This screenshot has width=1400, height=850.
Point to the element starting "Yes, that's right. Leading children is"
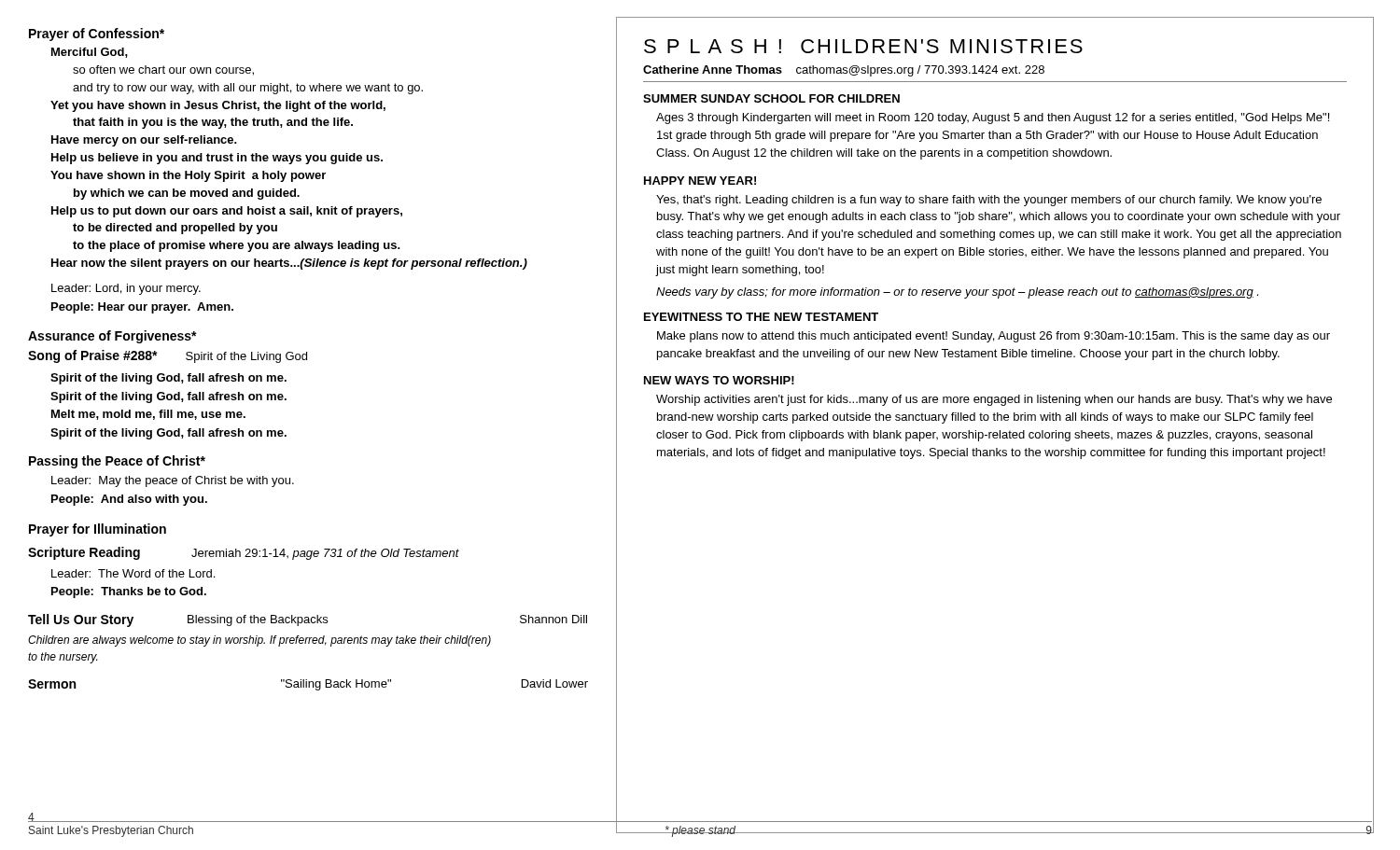(999, 234)
